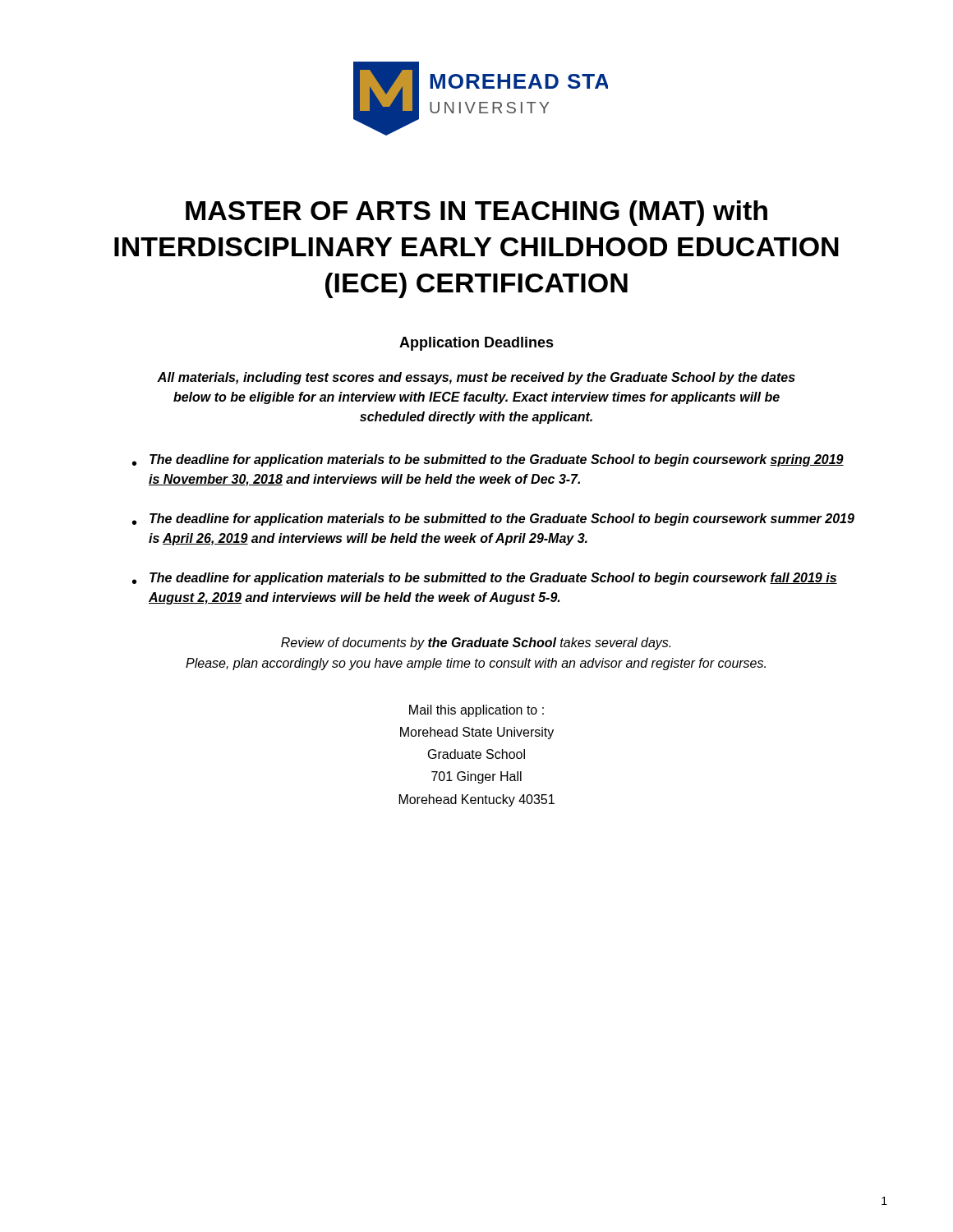Locate the logo

point(476,84)
